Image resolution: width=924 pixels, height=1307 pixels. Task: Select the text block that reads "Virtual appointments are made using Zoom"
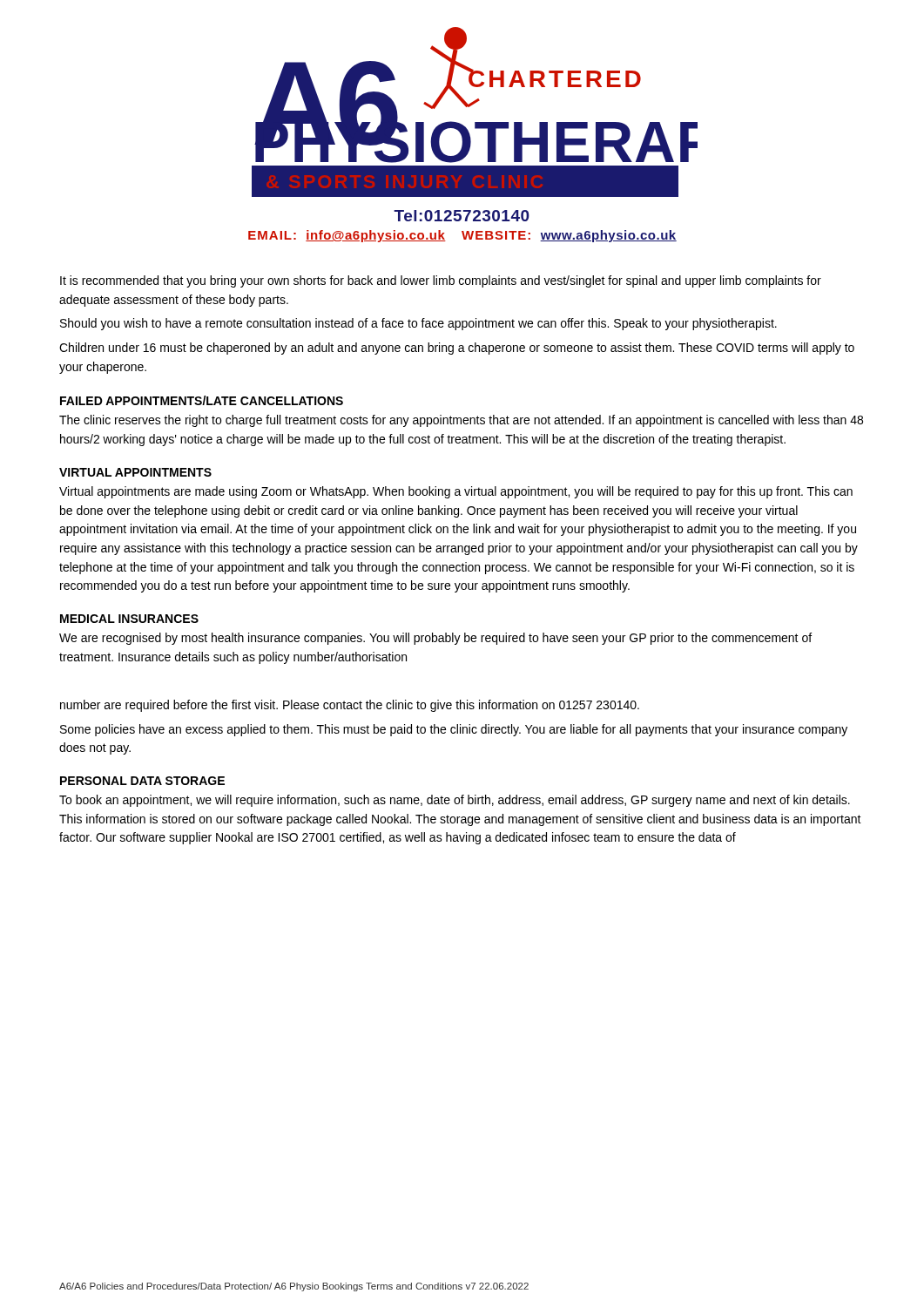462,539
